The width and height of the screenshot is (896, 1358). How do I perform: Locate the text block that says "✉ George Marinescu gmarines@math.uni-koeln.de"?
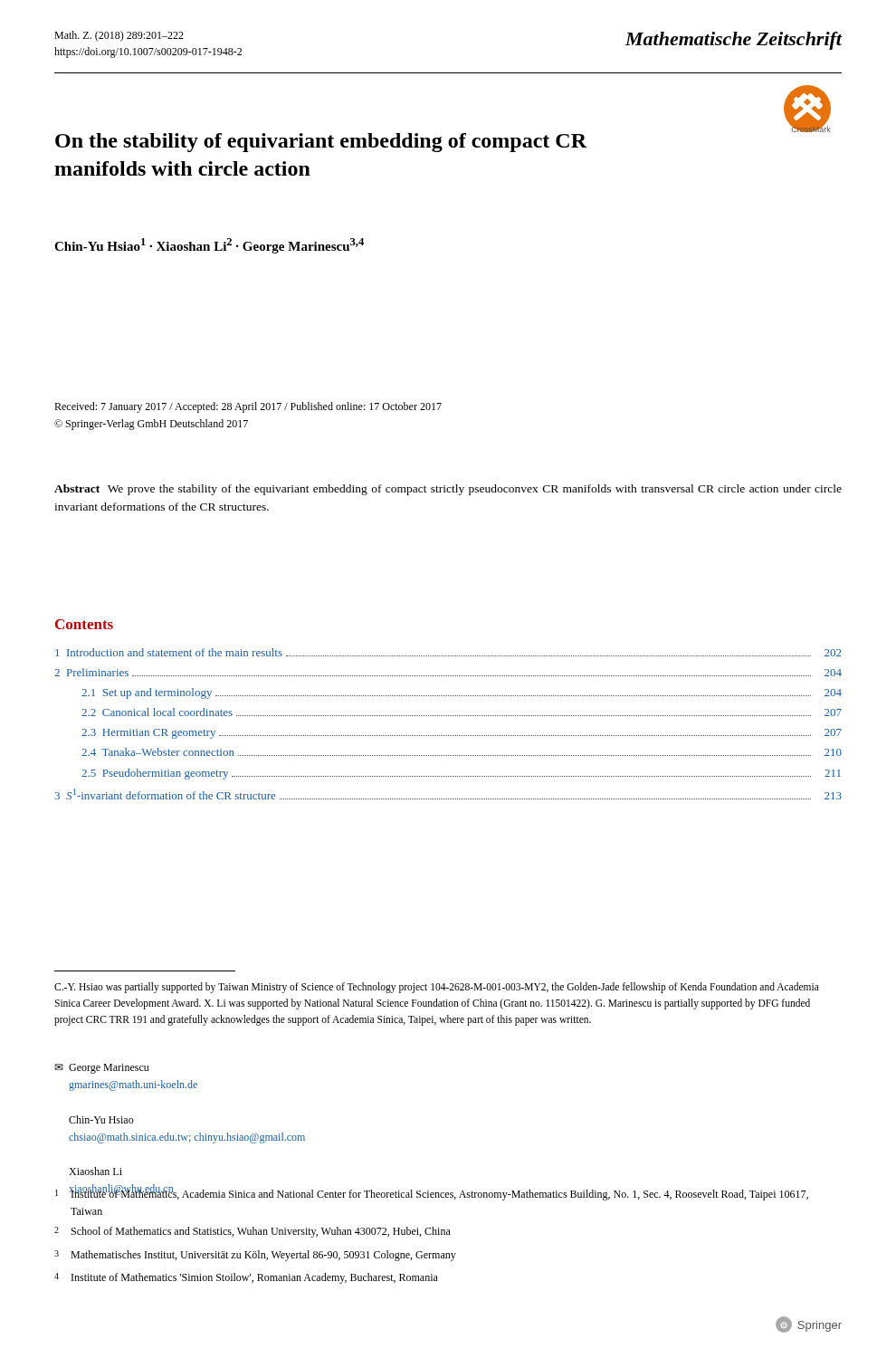coord(101,1069)
